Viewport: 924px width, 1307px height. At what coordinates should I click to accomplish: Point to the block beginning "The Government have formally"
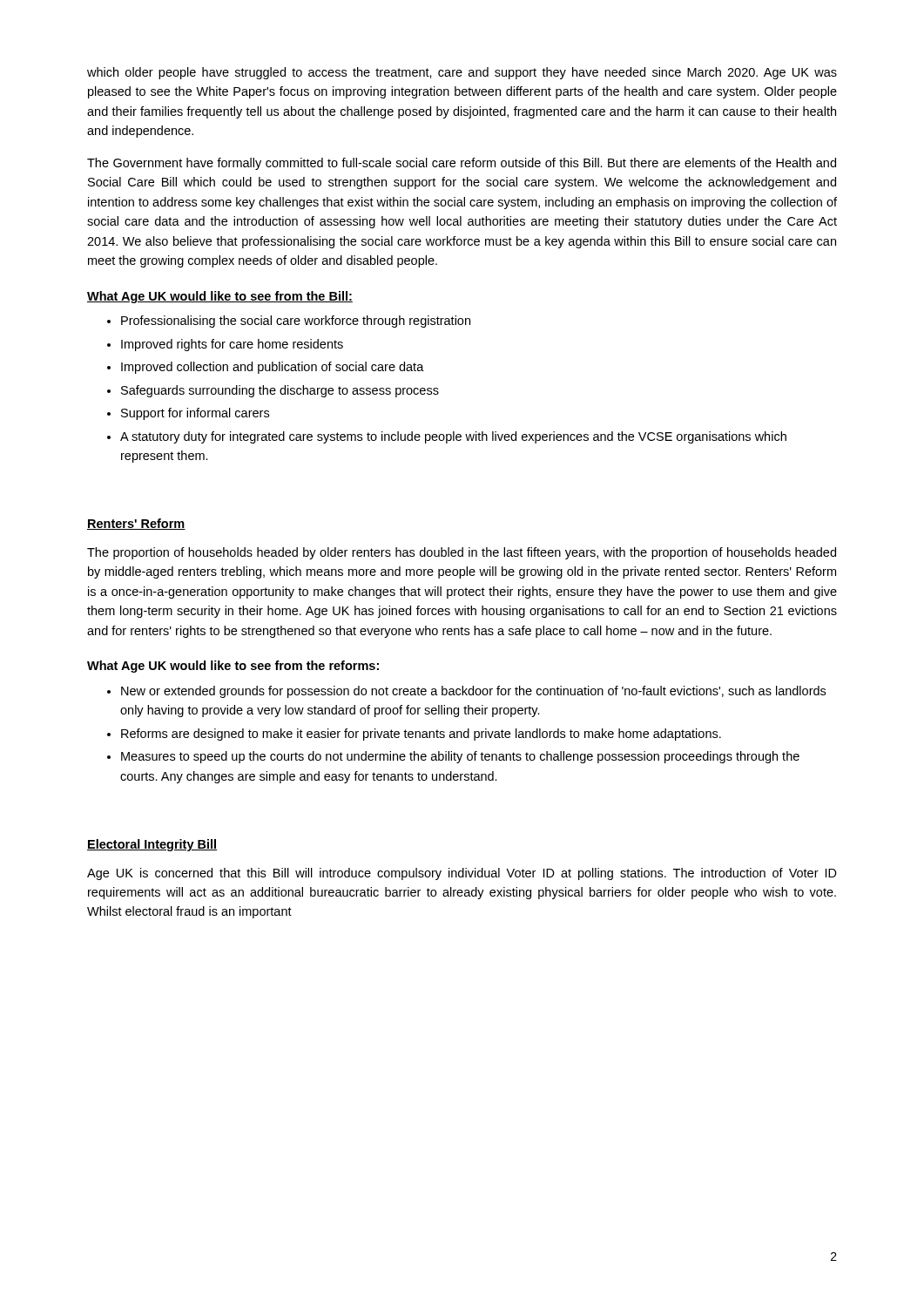click(x=462, y=212)
